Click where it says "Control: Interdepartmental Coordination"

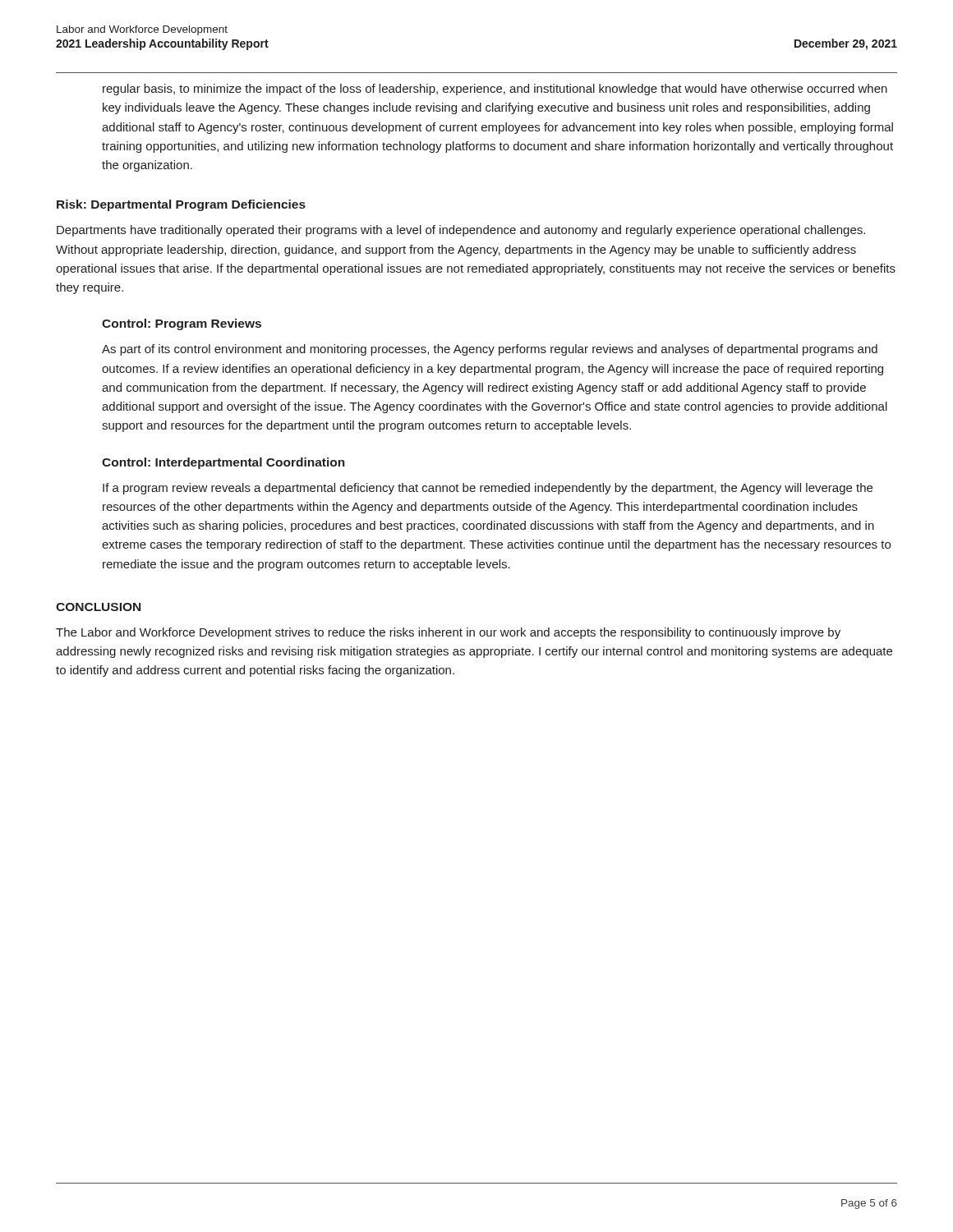(224, 462)
